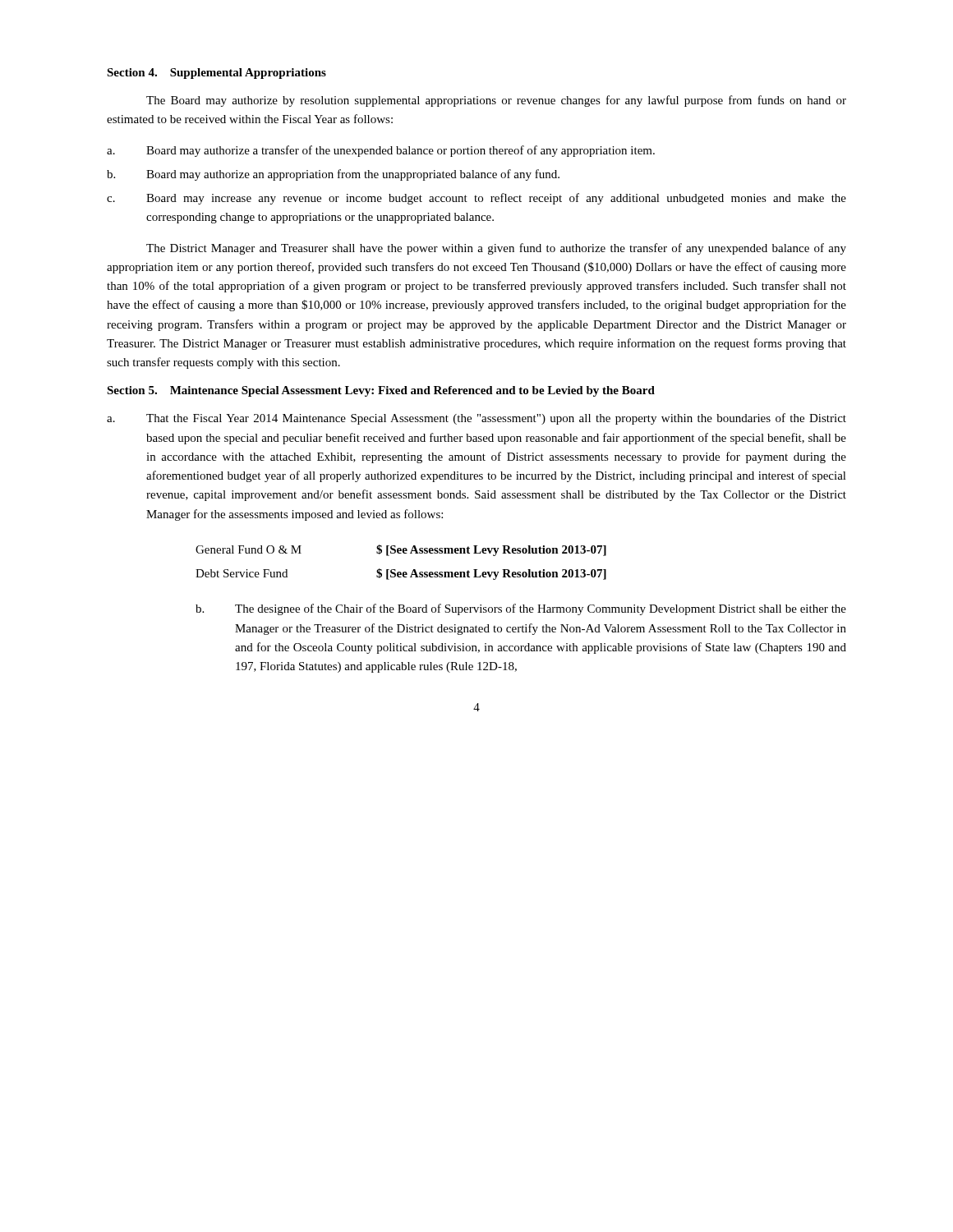Image resolution: width=953 pixels, height=1232 pixels.
Task: Locate the table with the text "General Fund O"
Action: click(521, 562)
